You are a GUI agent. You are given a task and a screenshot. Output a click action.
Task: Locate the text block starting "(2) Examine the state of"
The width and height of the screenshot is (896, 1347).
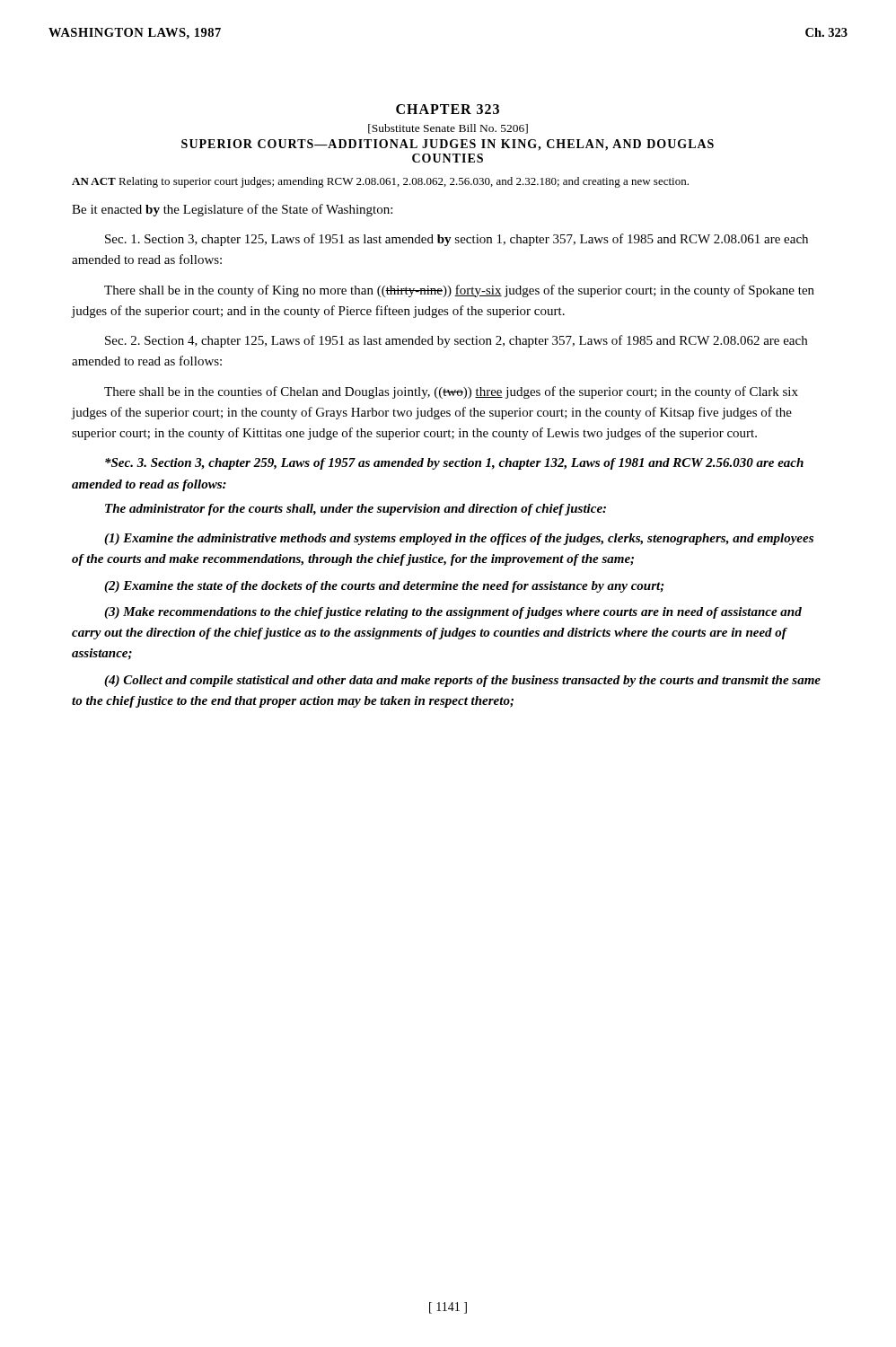click(384, 585)
